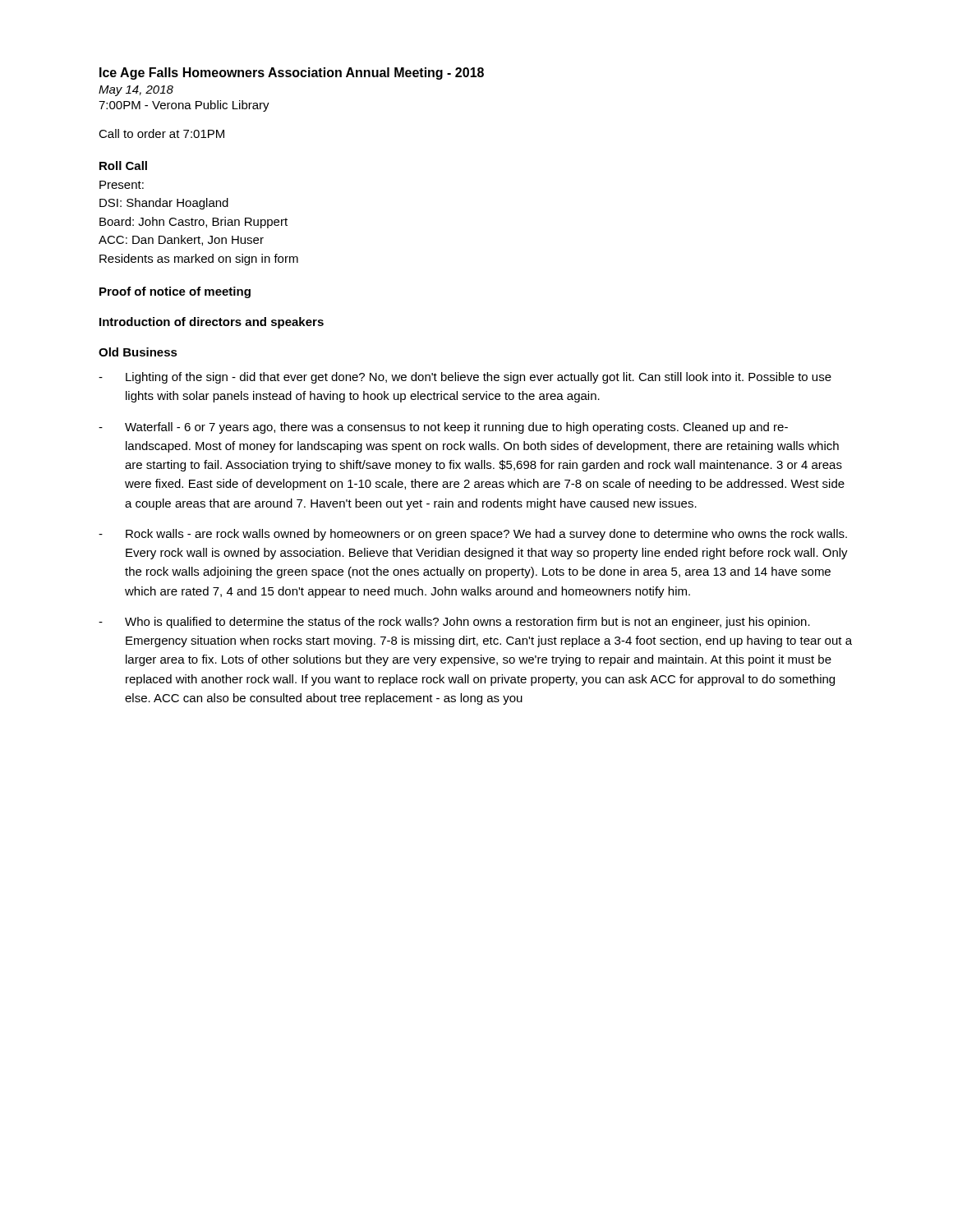This screenshot has height=1232, width=953.
Task: Select the text starting "Introduction of directors and speakers"
Action: (x=212, y=323)
